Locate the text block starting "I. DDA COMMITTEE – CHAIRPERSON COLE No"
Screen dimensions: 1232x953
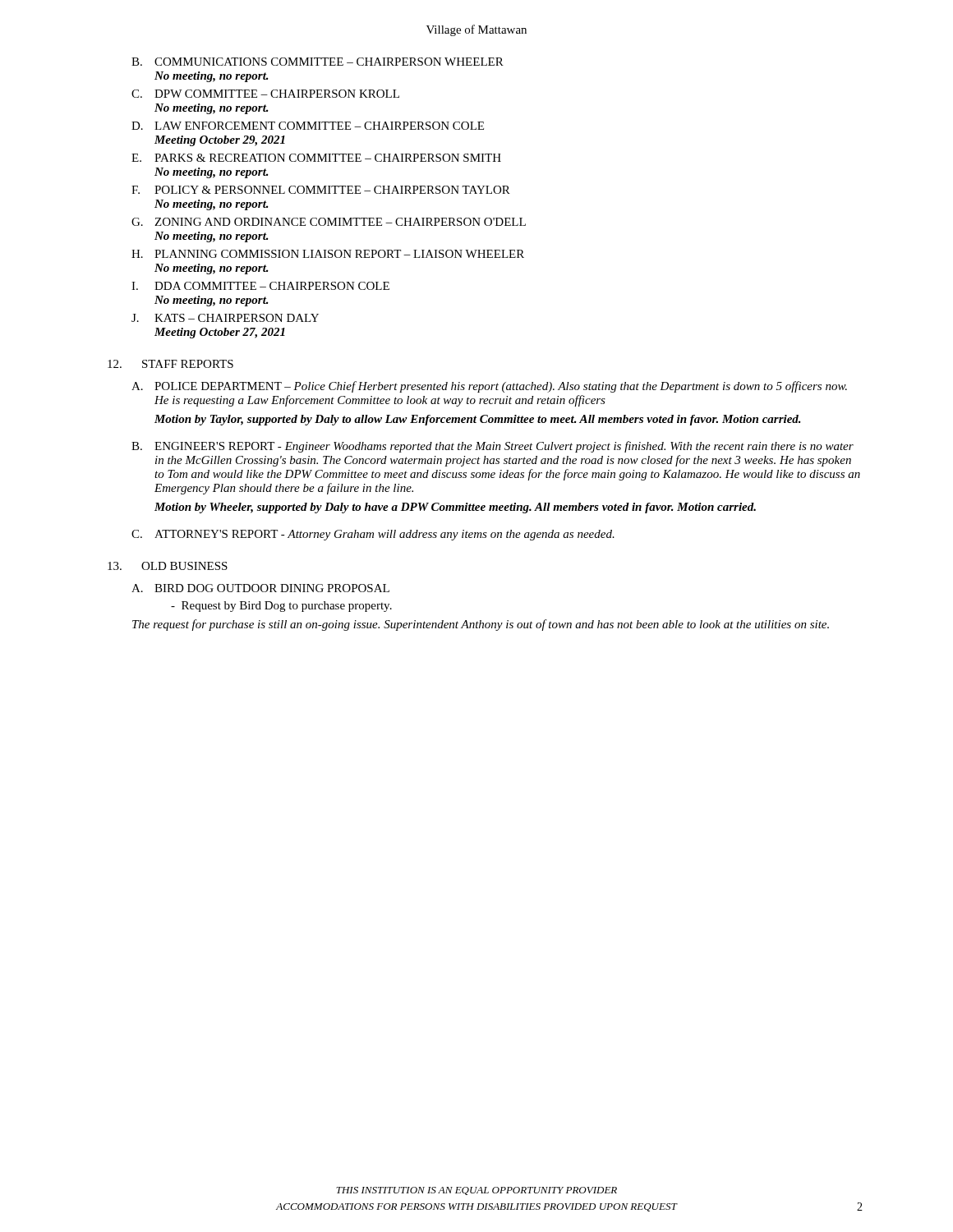(260, 286)
